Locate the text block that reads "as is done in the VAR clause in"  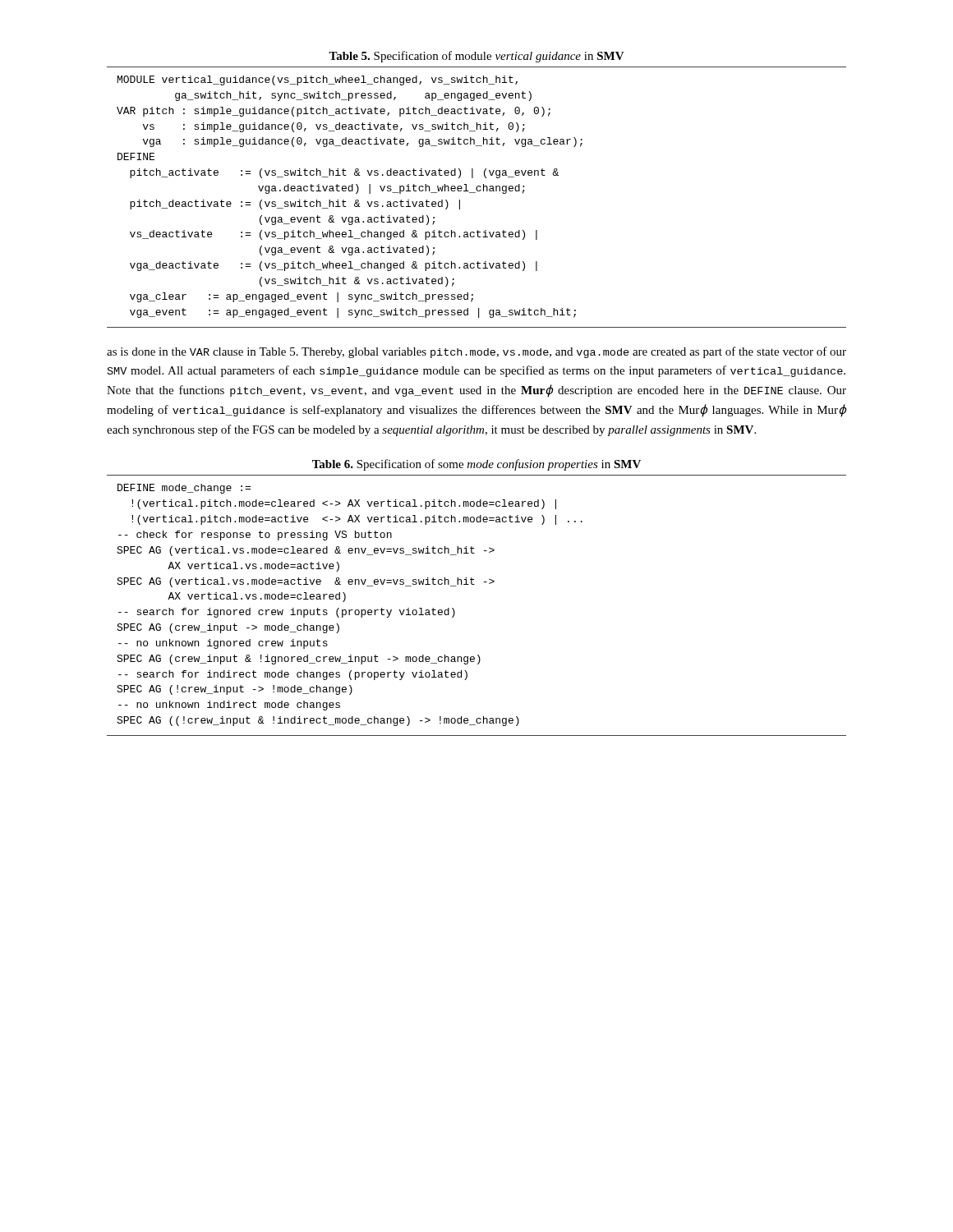(x=476, y=390)
